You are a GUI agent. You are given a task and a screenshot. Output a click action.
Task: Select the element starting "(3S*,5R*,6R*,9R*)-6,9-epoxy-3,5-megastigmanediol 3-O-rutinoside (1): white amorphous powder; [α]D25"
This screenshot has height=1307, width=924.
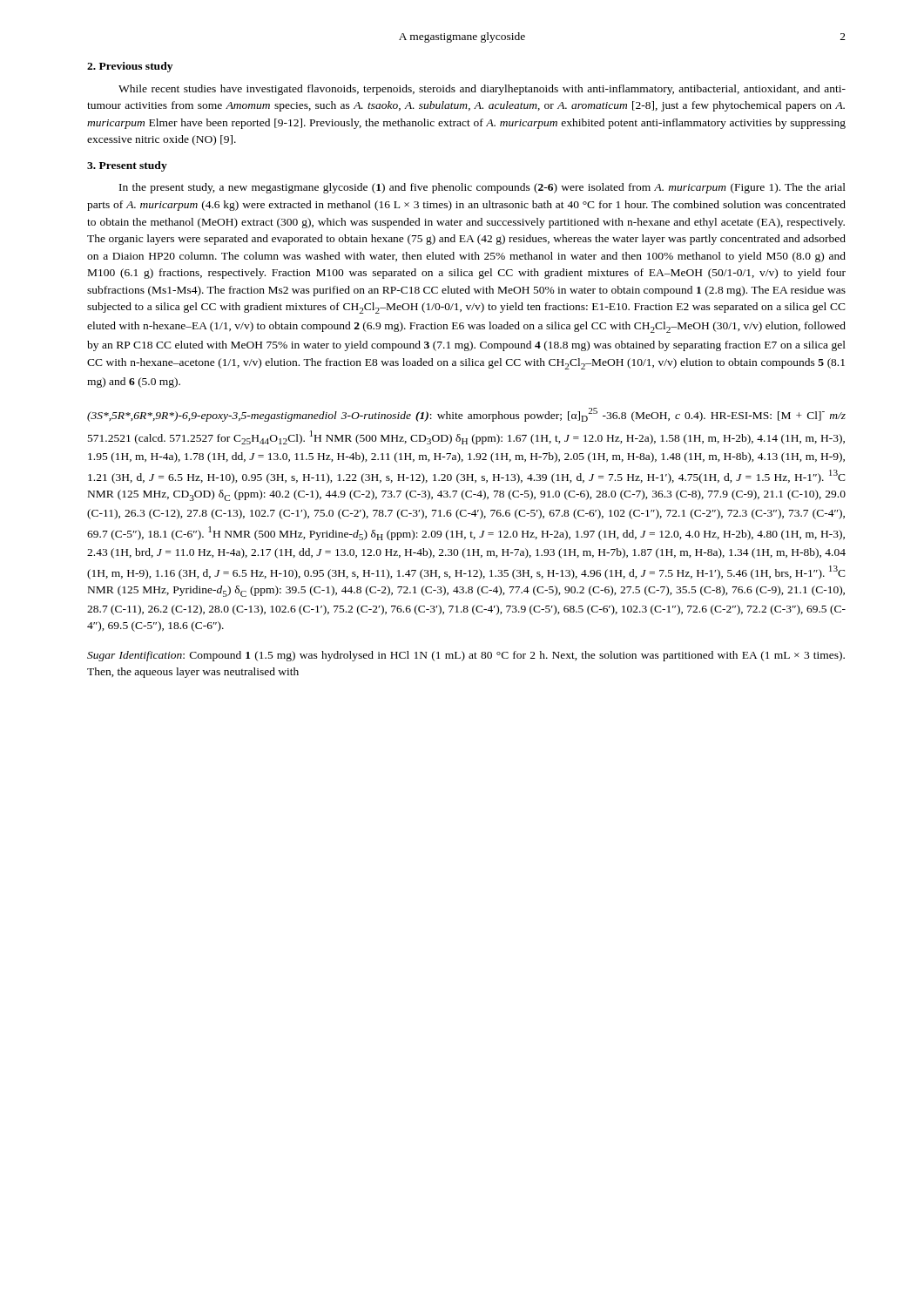[466, 519]
